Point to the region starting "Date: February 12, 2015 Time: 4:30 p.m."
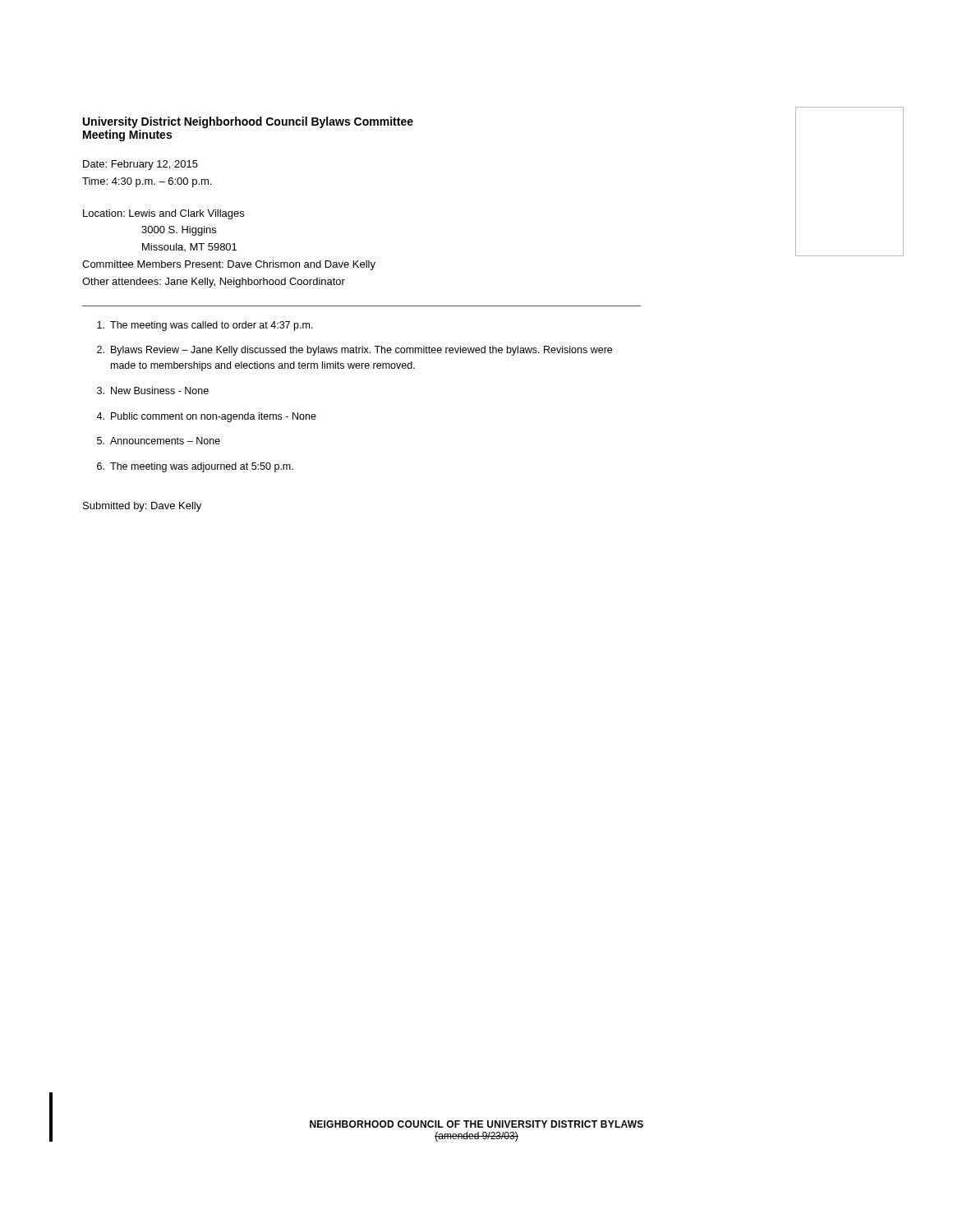 (x=140, y=165)
